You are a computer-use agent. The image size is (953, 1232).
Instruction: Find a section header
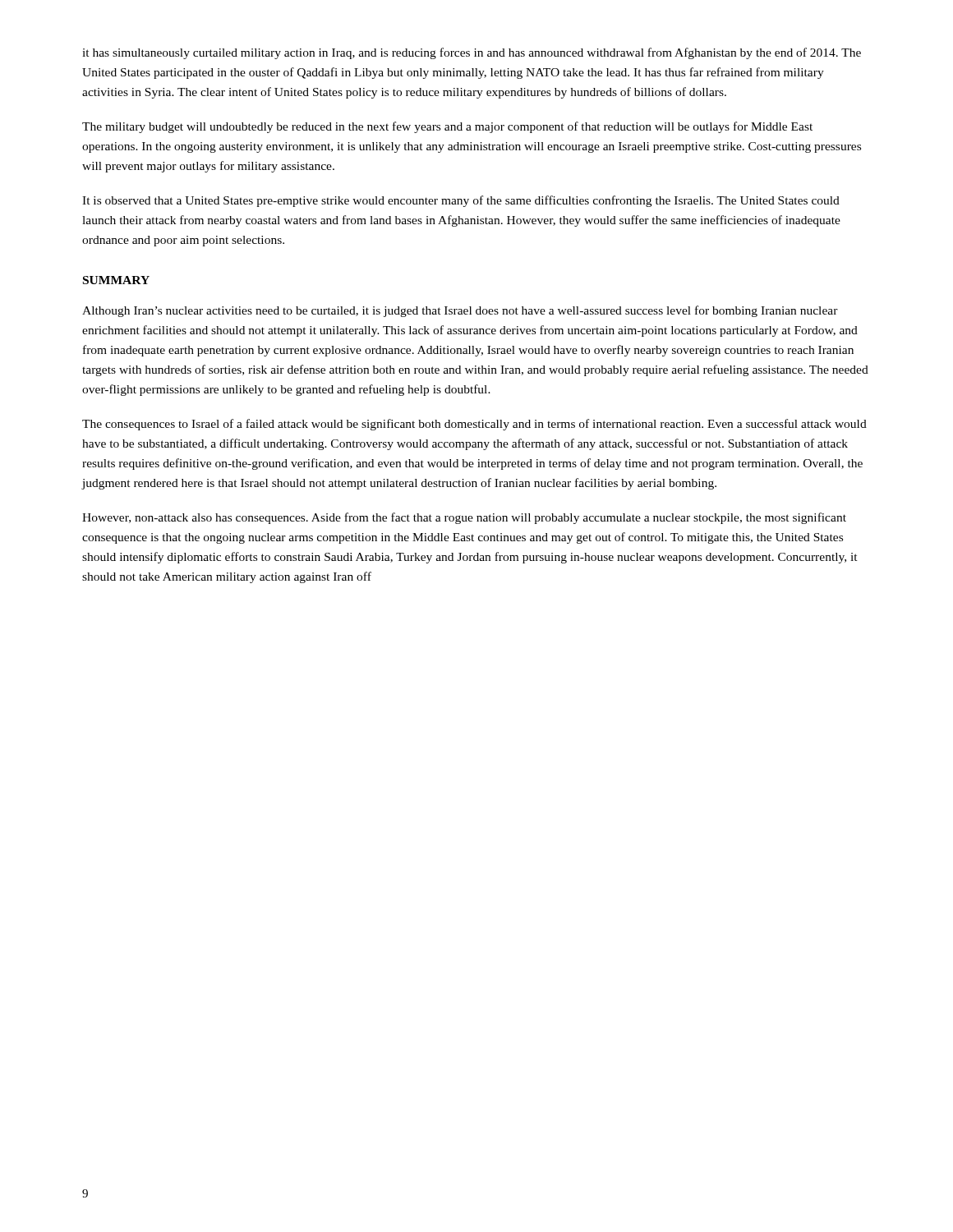coord(116,280)
